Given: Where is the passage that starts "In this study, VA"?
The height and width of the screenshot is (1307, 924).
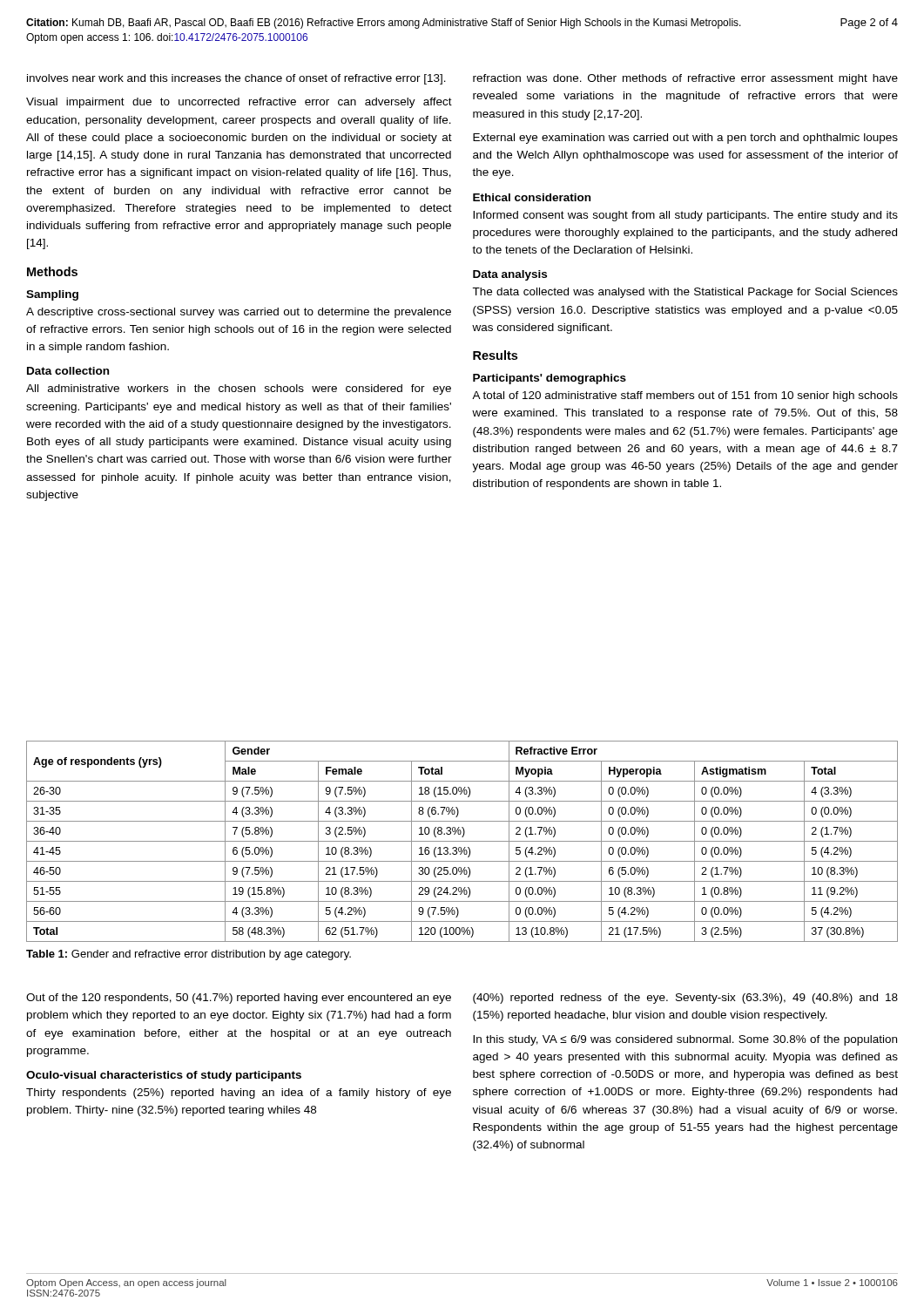Looking at the screenshot, I should pyautogui.click(x=685, y=1092).
